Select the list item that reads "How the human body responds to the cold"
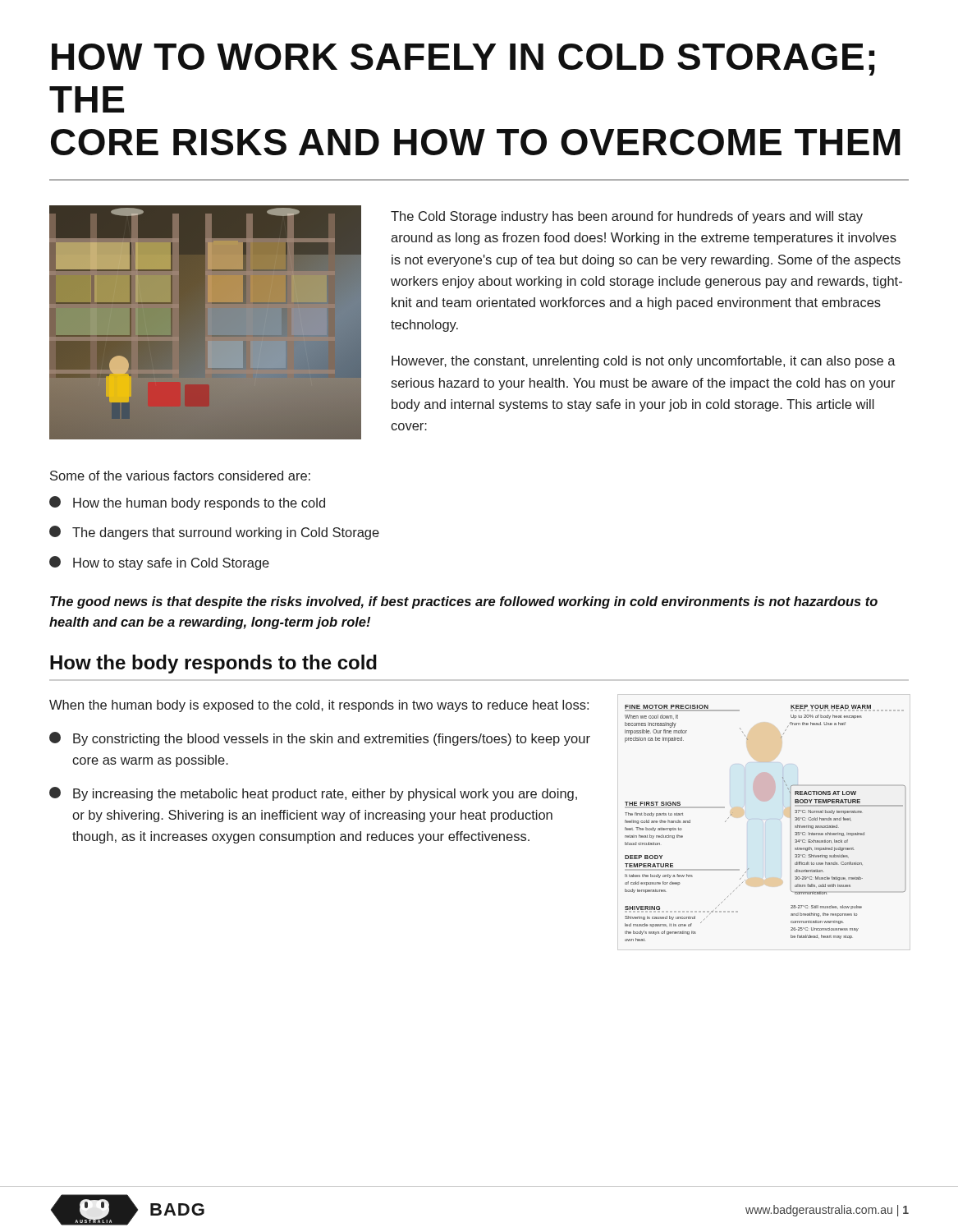Image resolution: width=958 pixels, height=1232 pixels. point(188,503)
